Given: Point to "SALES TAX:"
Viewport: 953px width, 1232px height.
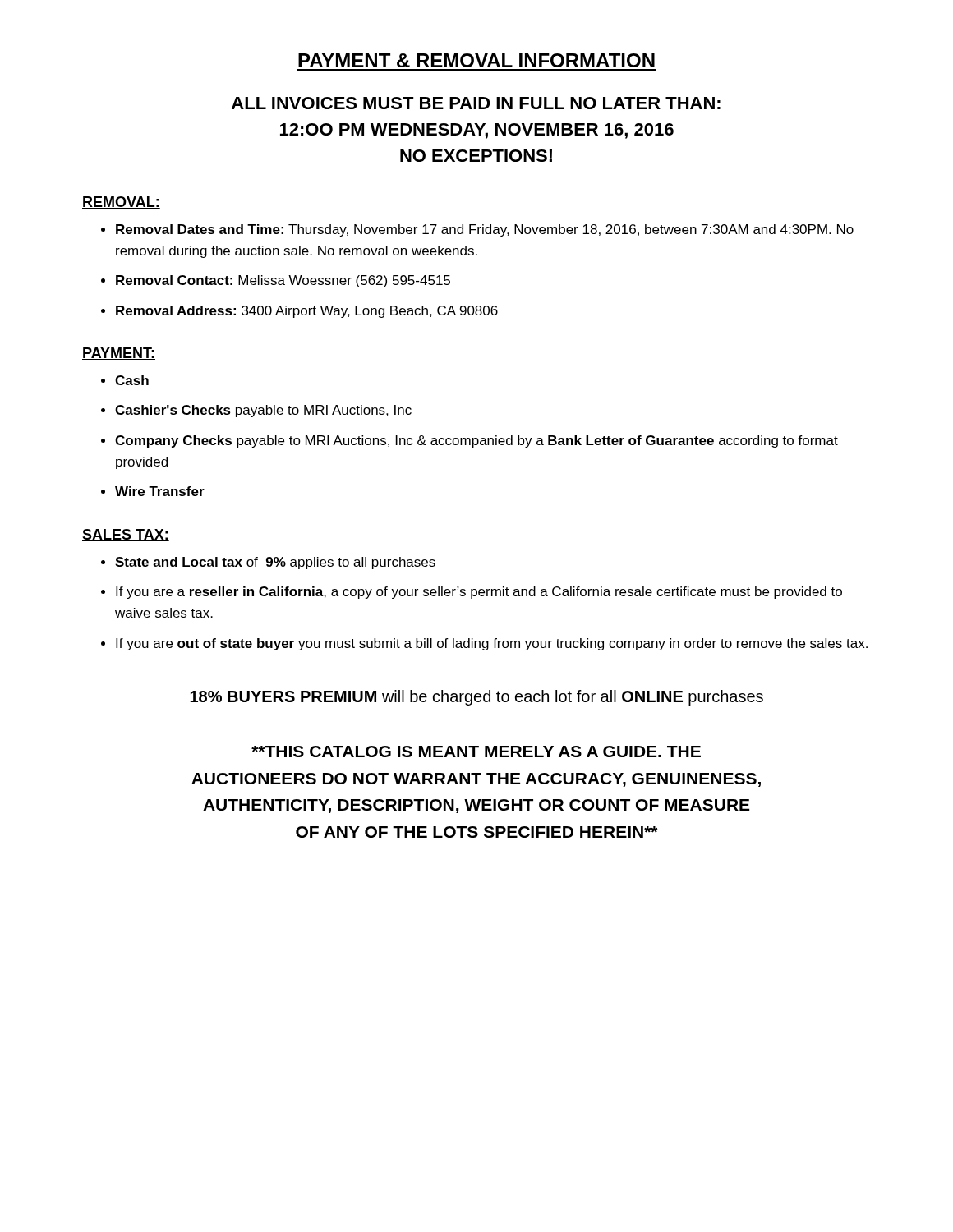Looking at the screenshot, I should tap(126, 535).
